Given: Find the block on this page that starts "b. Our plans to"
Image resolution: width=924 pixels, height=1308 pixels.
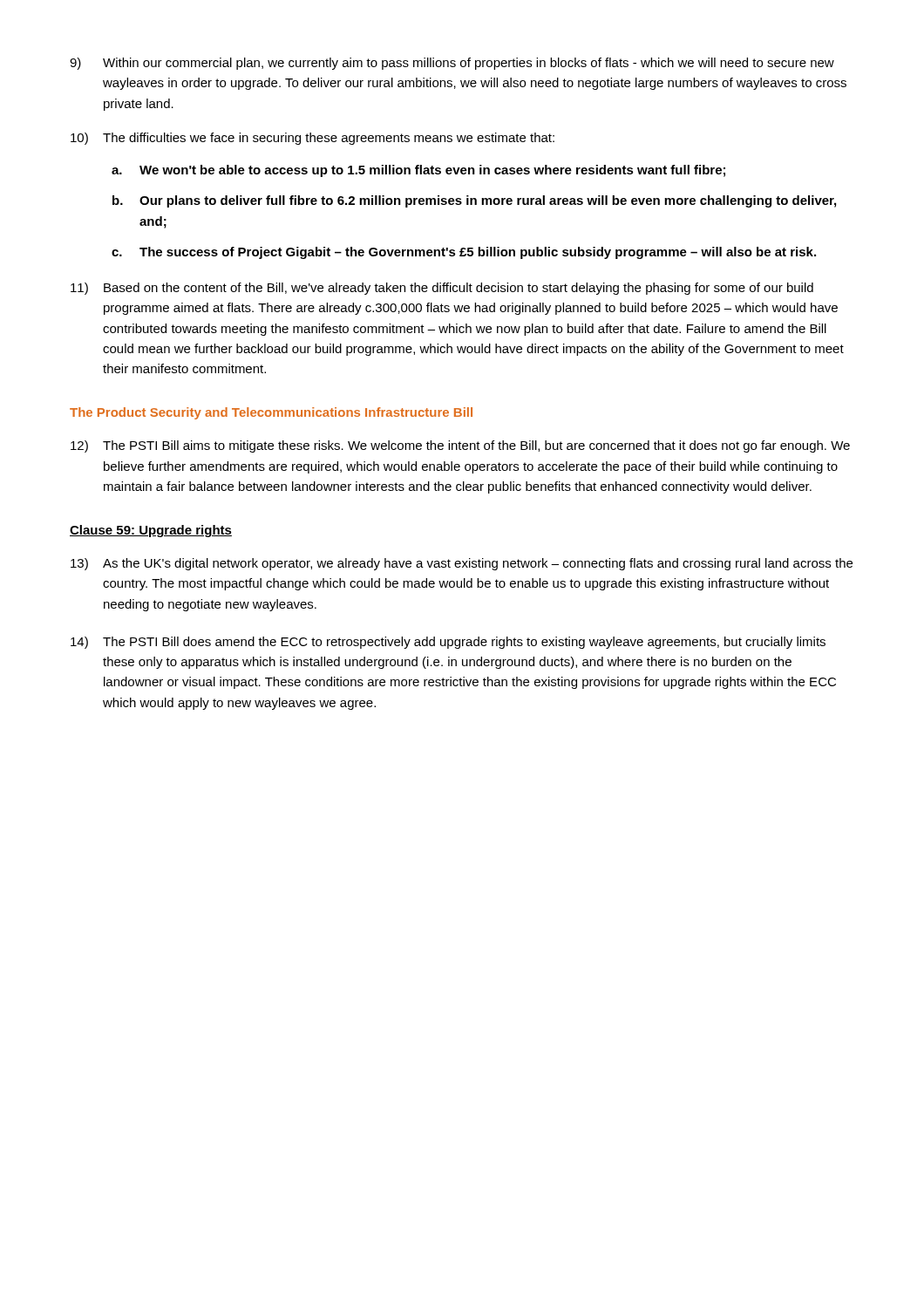Looking at the screenshot, I should pyautogui.click(x=483, y=211).
